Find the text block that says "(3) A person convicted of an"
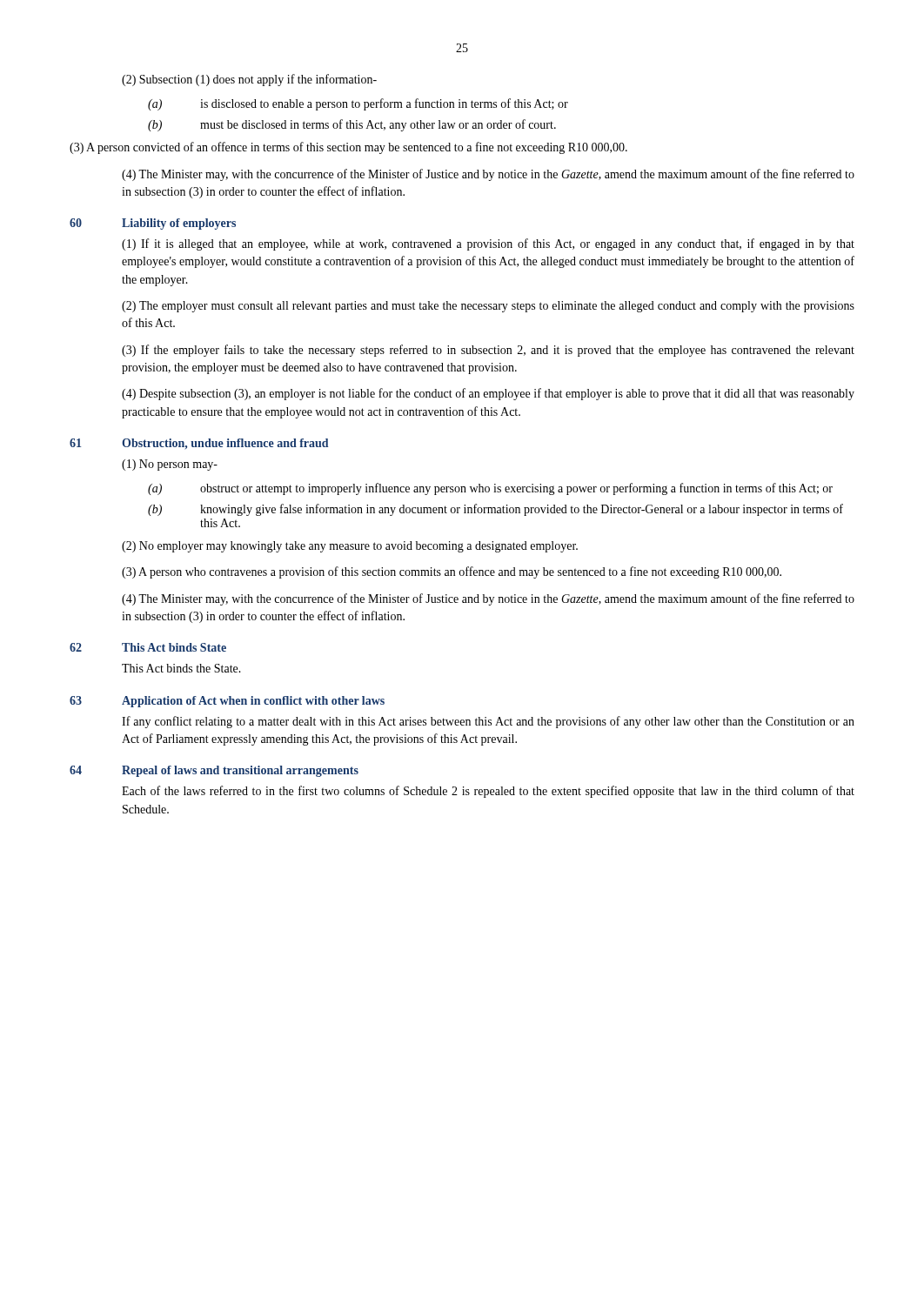Image resolution: width=924 pixels, height=1305 pixels. tap(349, 148)
